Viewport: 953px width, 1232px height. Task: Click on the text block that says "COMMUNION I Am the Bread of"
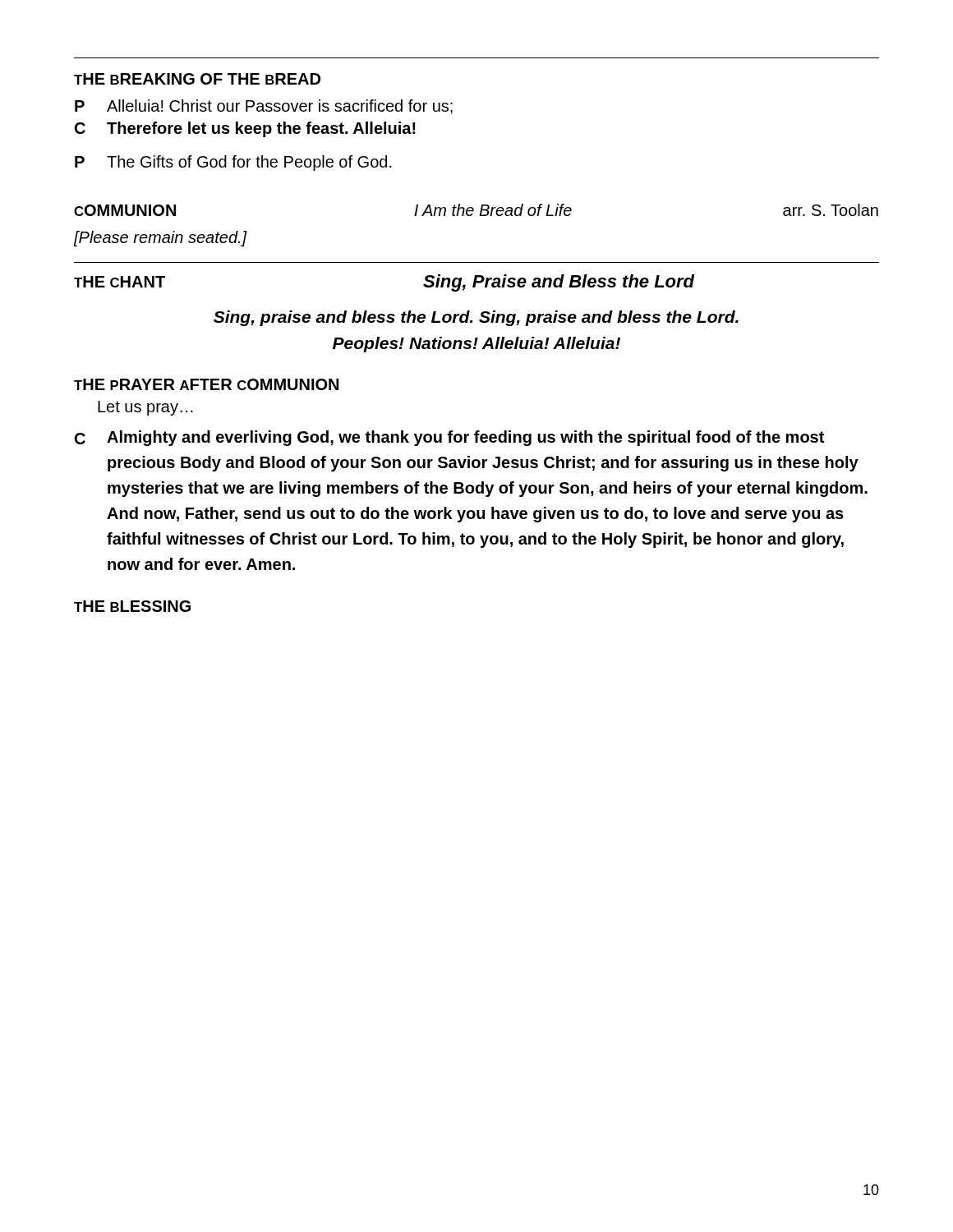point(476,211)
